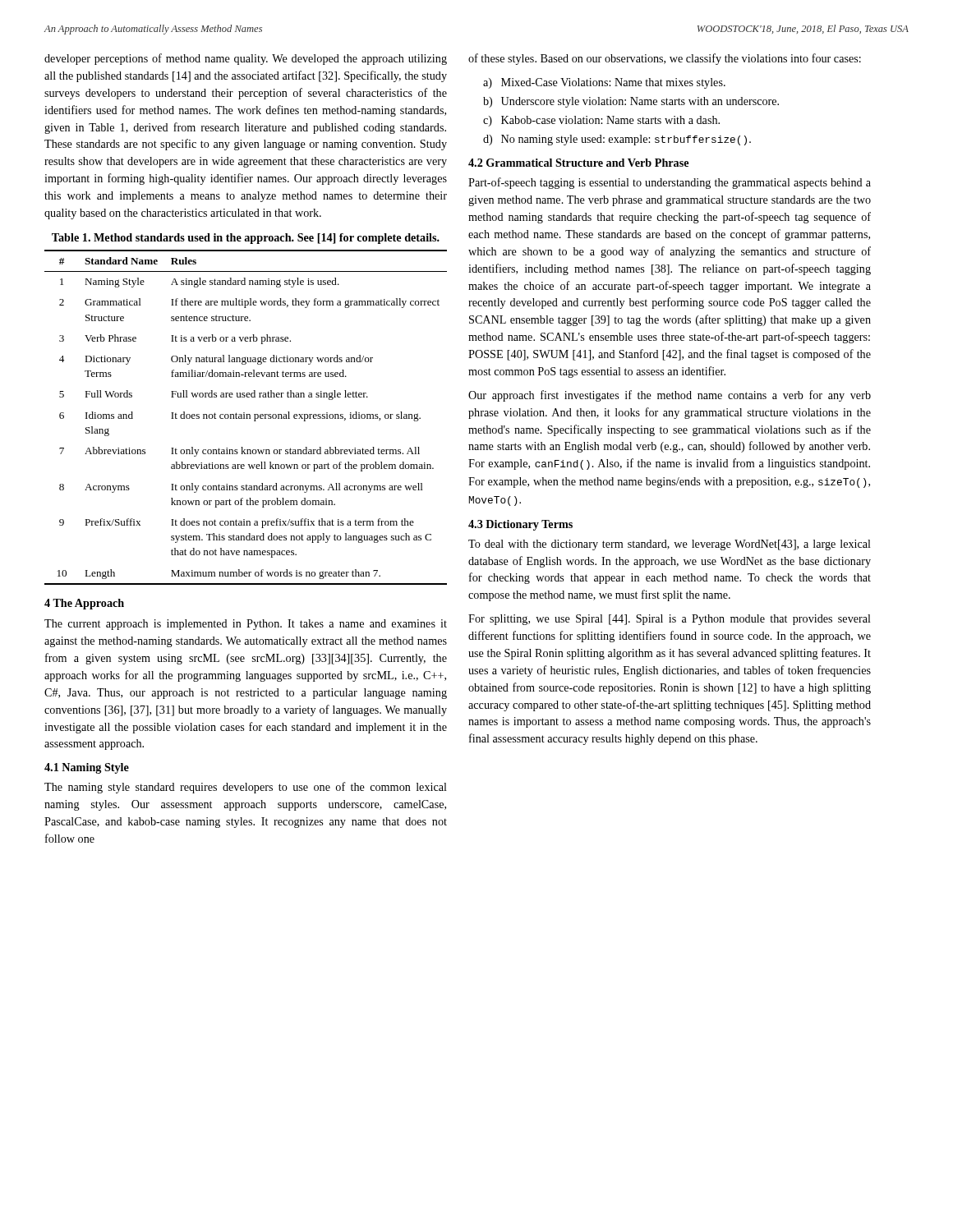Viewport: 953px width, 1232px height.
Task: Click the passage that begins "To deal with"
Action: pyautogui.click(x=670, y=570)
